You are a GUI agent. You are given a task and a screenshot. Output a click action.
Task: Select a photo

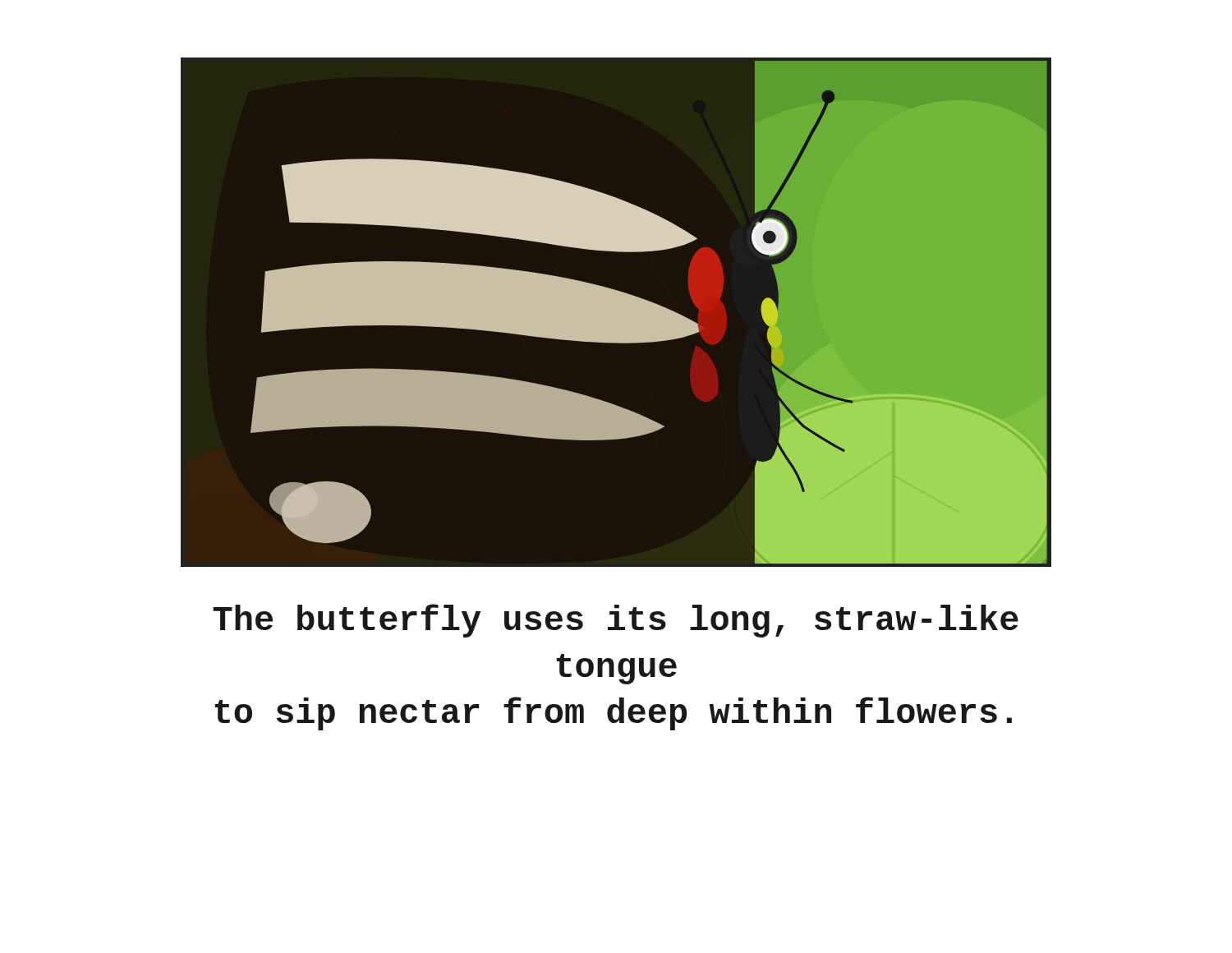click(x=616, y=312)
